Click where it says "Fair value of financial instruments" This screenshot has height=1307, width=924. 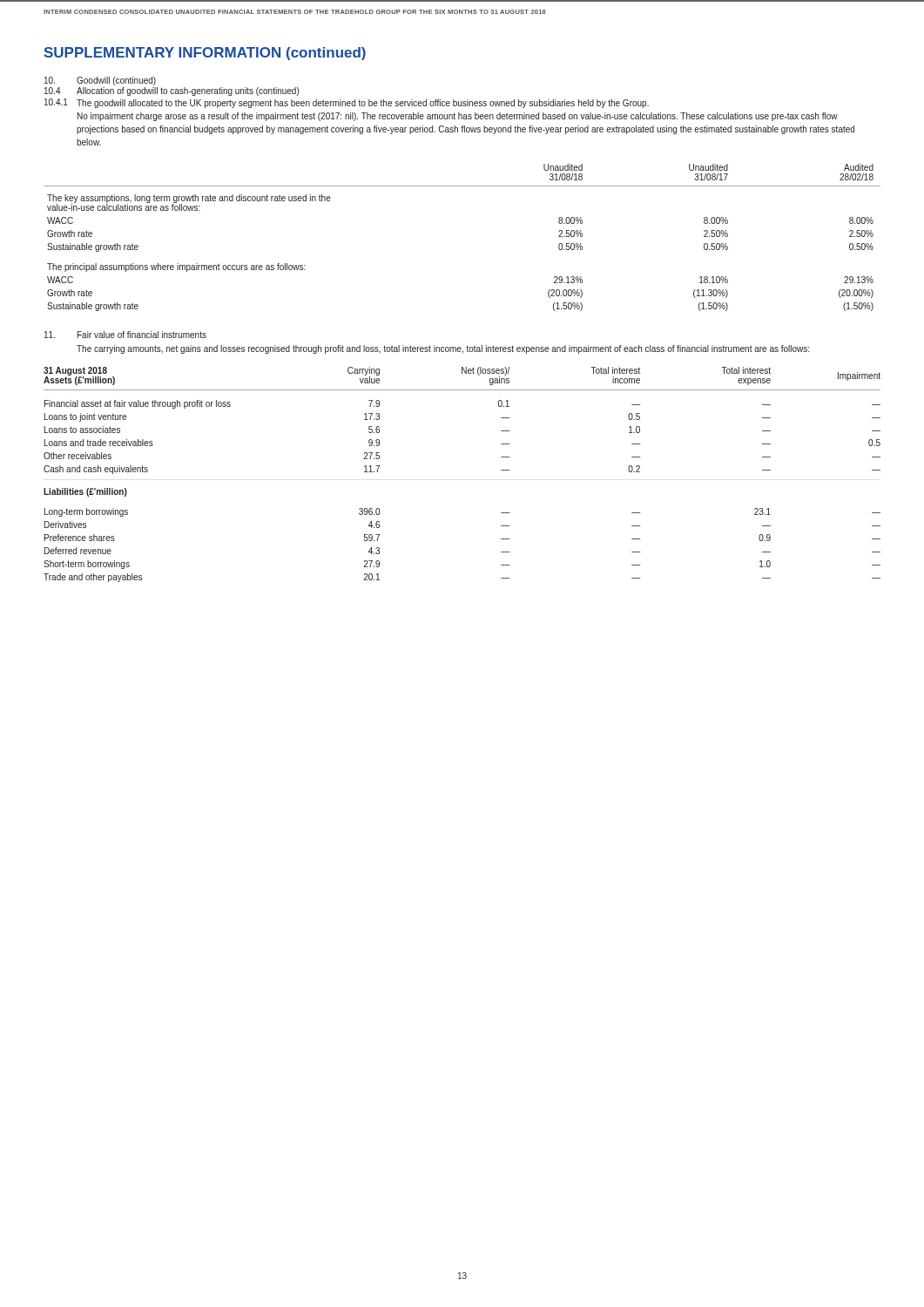[x=141, y=335]
